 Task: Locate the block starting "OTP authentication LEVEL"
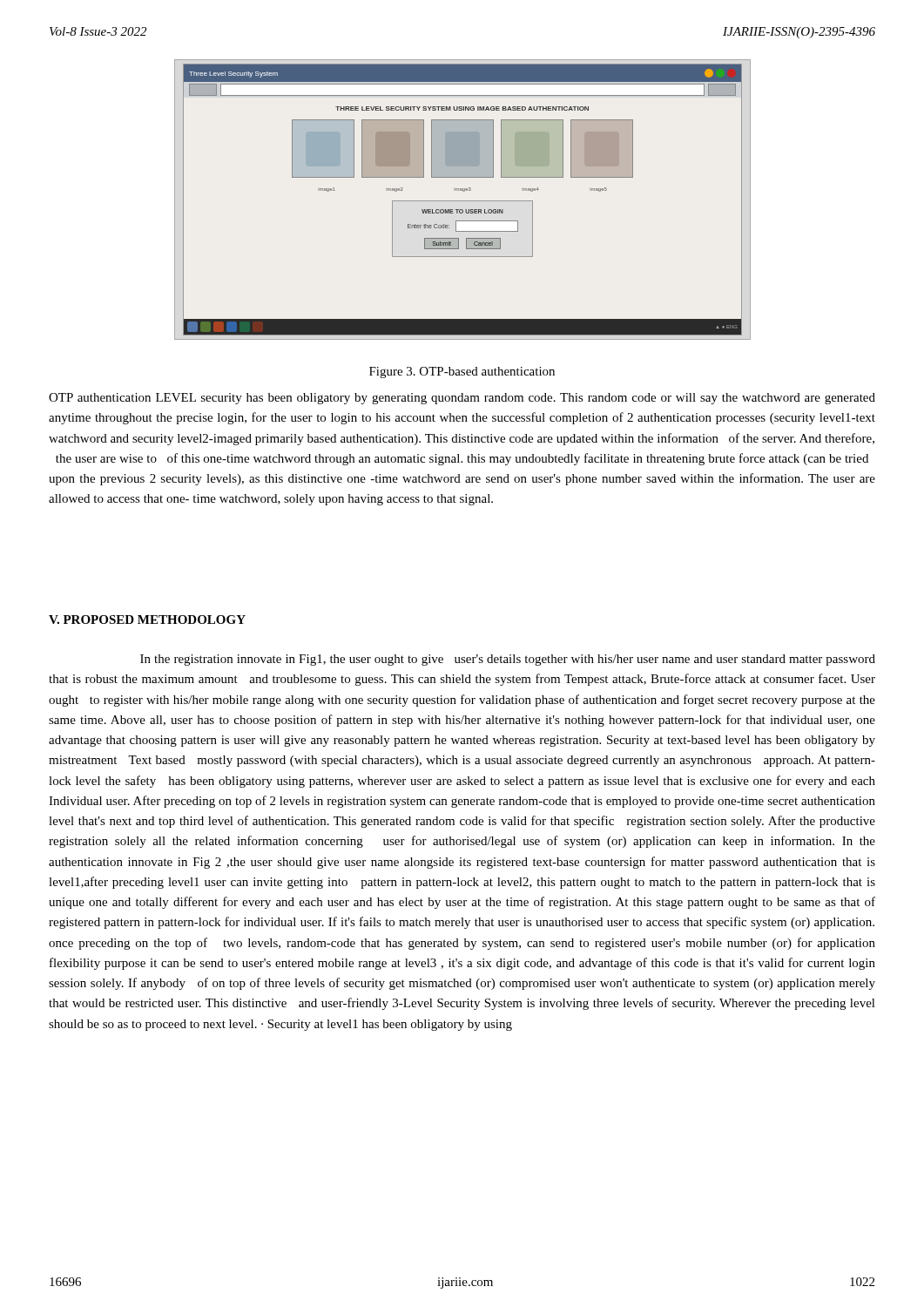click(462, 448)
